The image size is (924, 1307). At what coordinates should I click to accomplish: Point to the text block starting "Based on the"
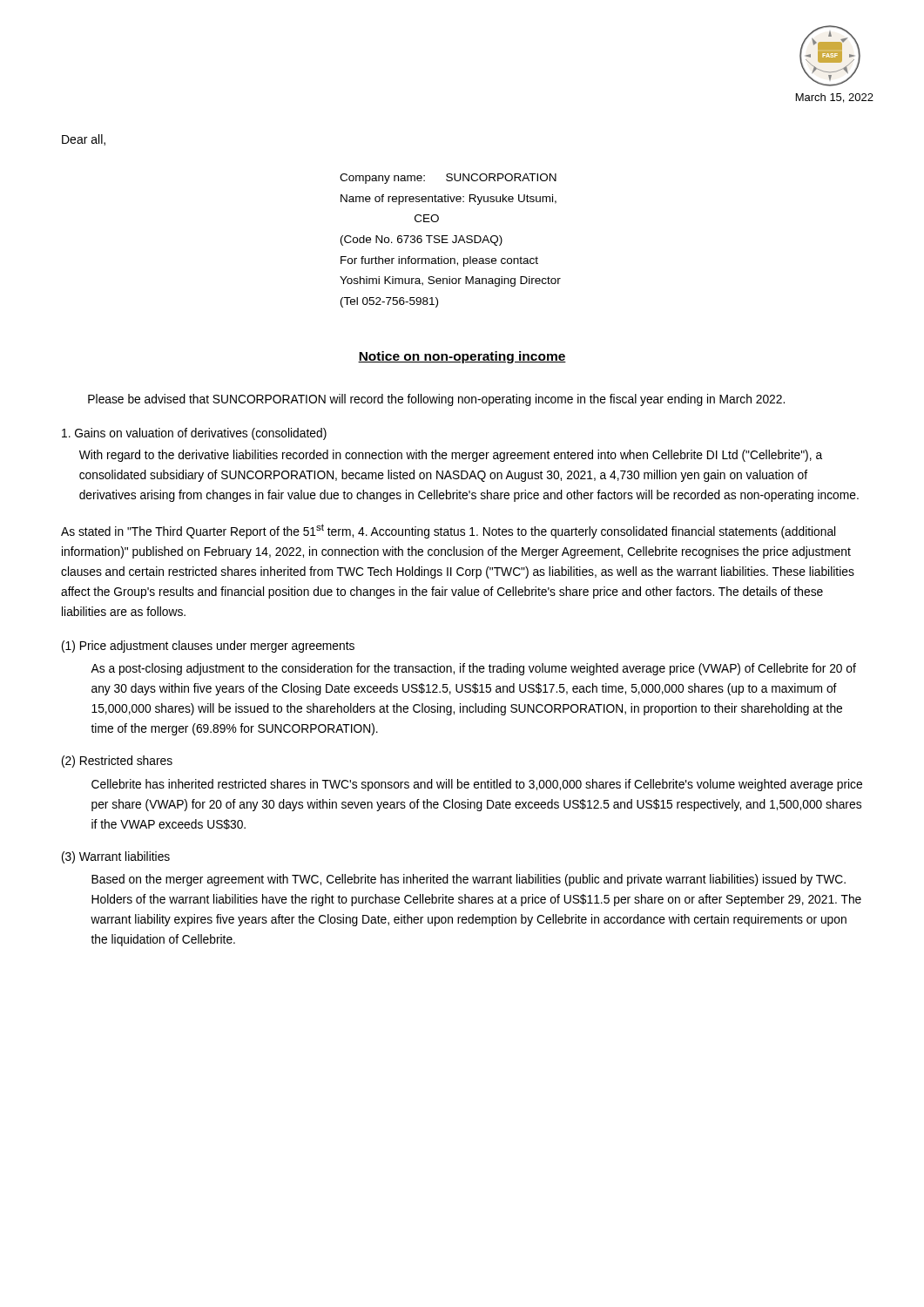click(476, 910)
